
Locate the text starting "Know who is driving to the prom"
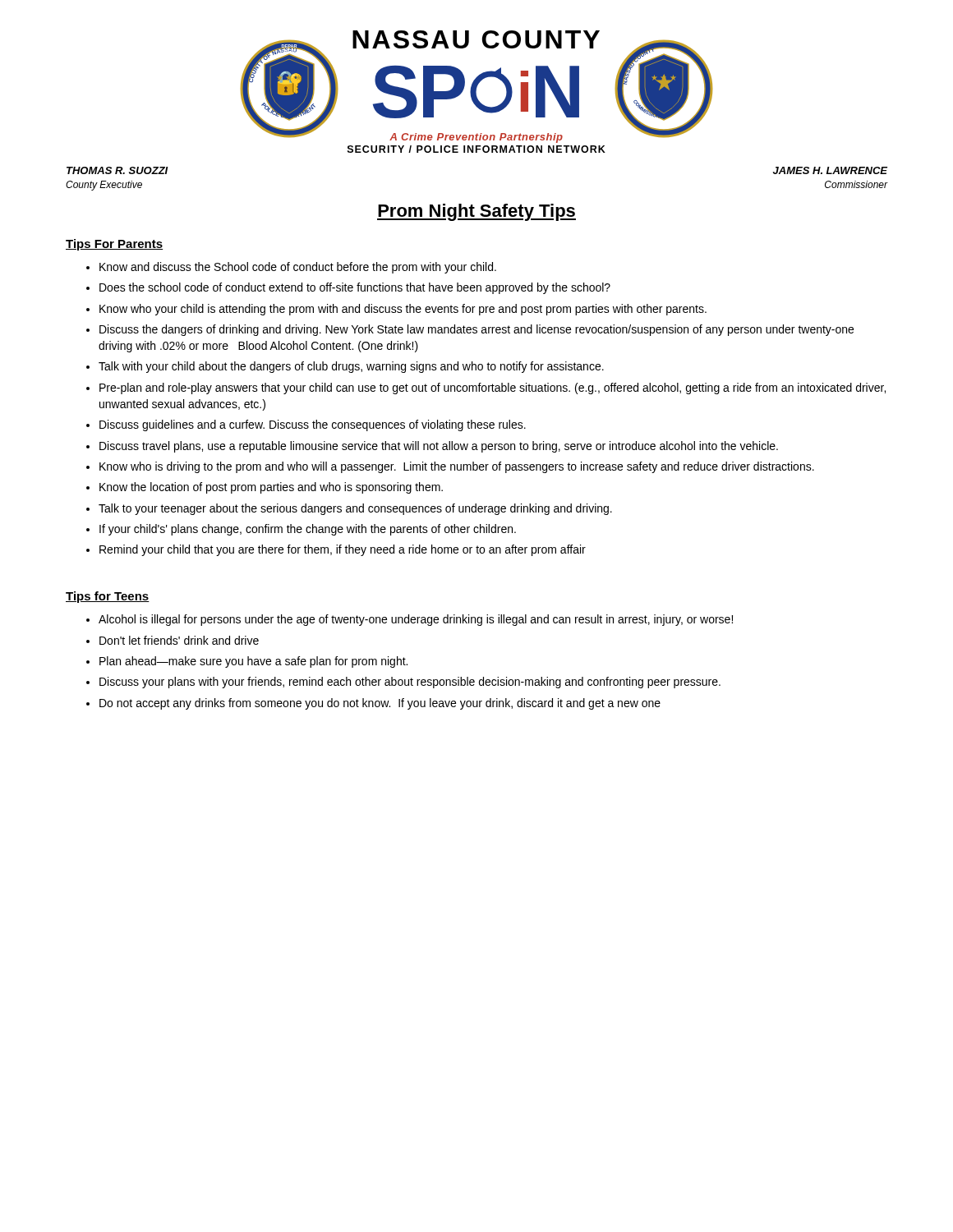click(x=457, y=466)
